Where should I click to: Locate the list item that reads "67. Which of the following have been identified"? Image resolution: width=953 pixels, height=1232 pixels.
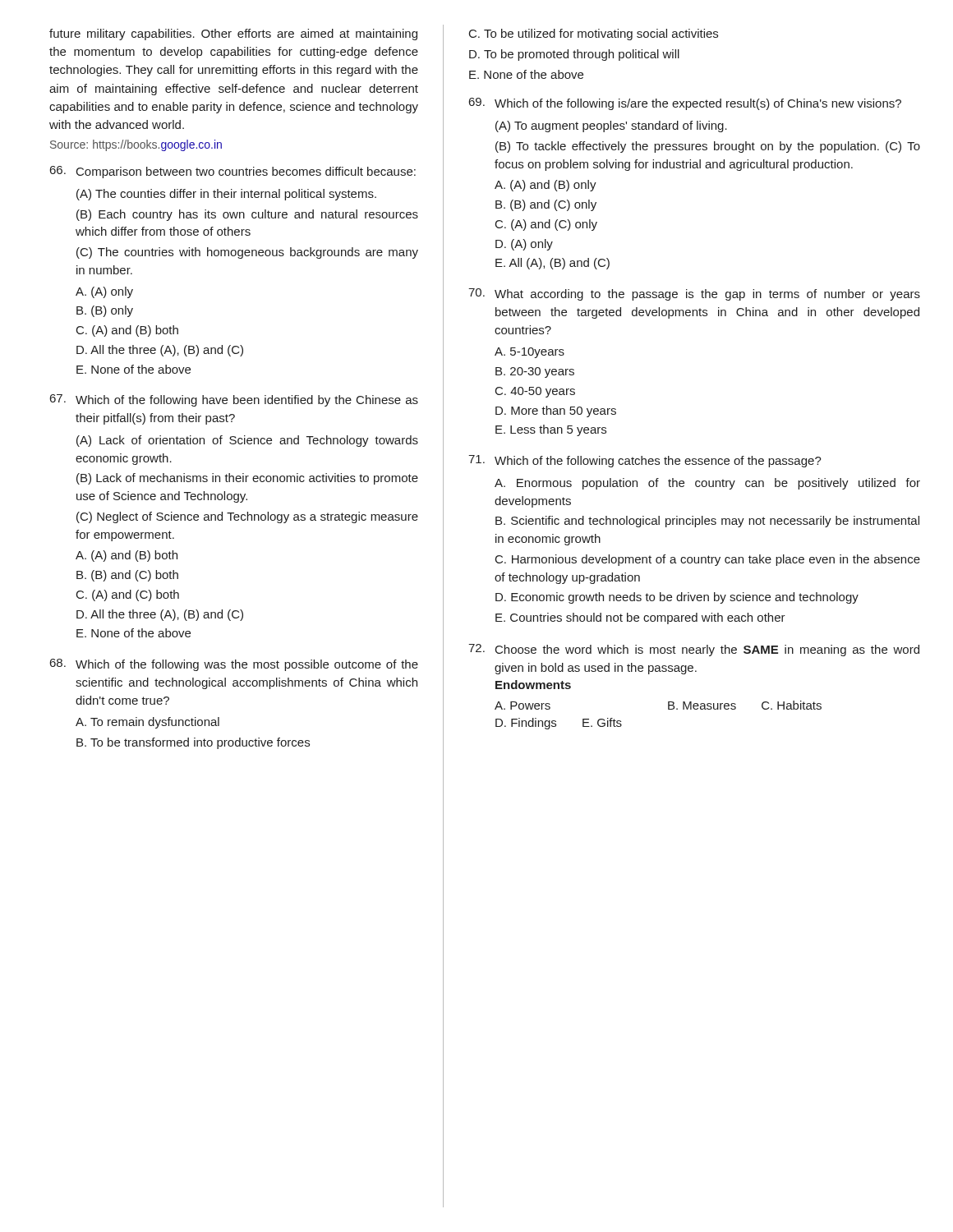click(234, 518)
